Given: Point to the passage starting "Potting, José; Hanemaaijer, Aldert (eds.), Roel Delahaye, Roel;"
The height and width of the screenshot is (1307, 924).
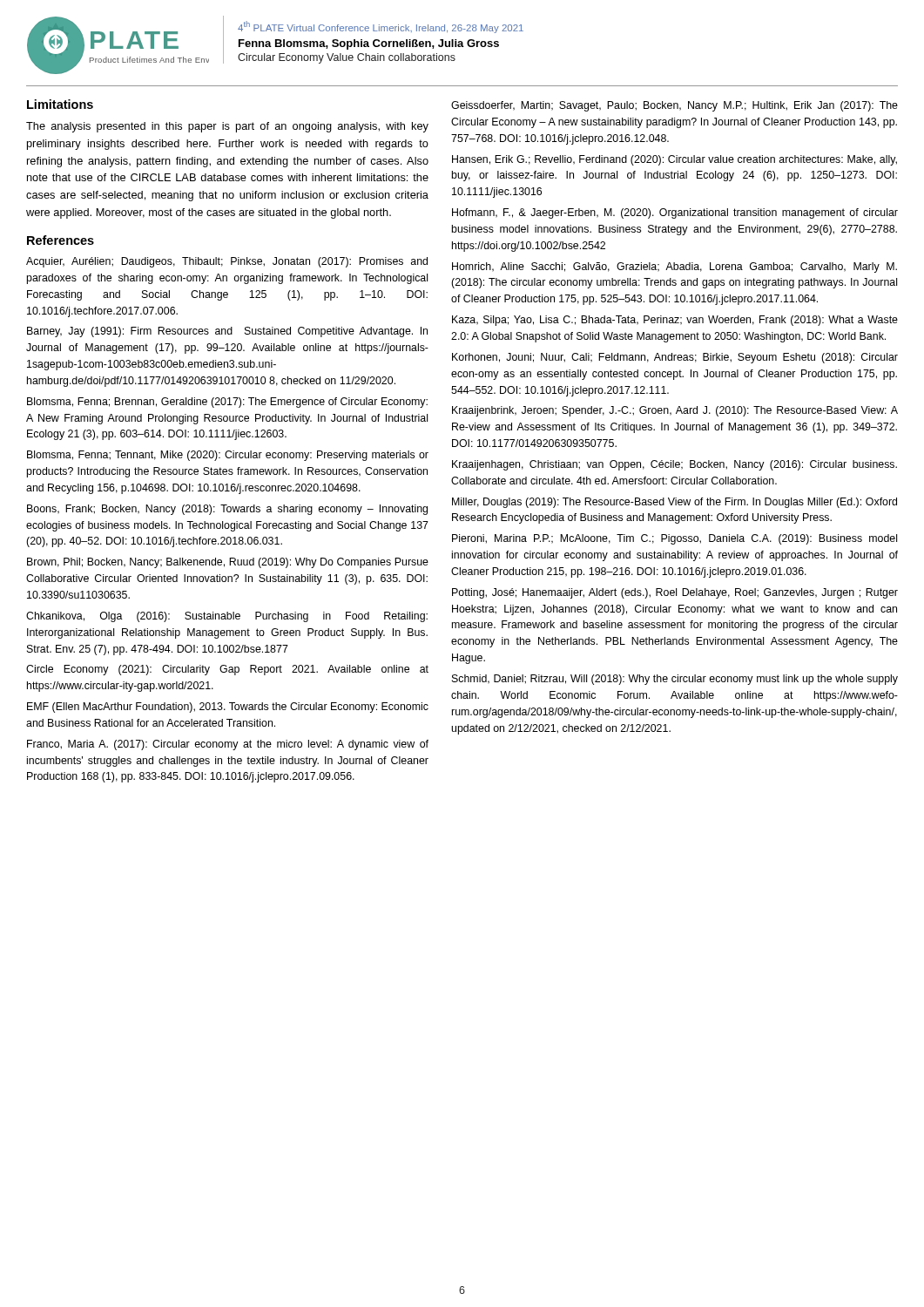Looking at the screenshot, I should (x=674, y=625).
